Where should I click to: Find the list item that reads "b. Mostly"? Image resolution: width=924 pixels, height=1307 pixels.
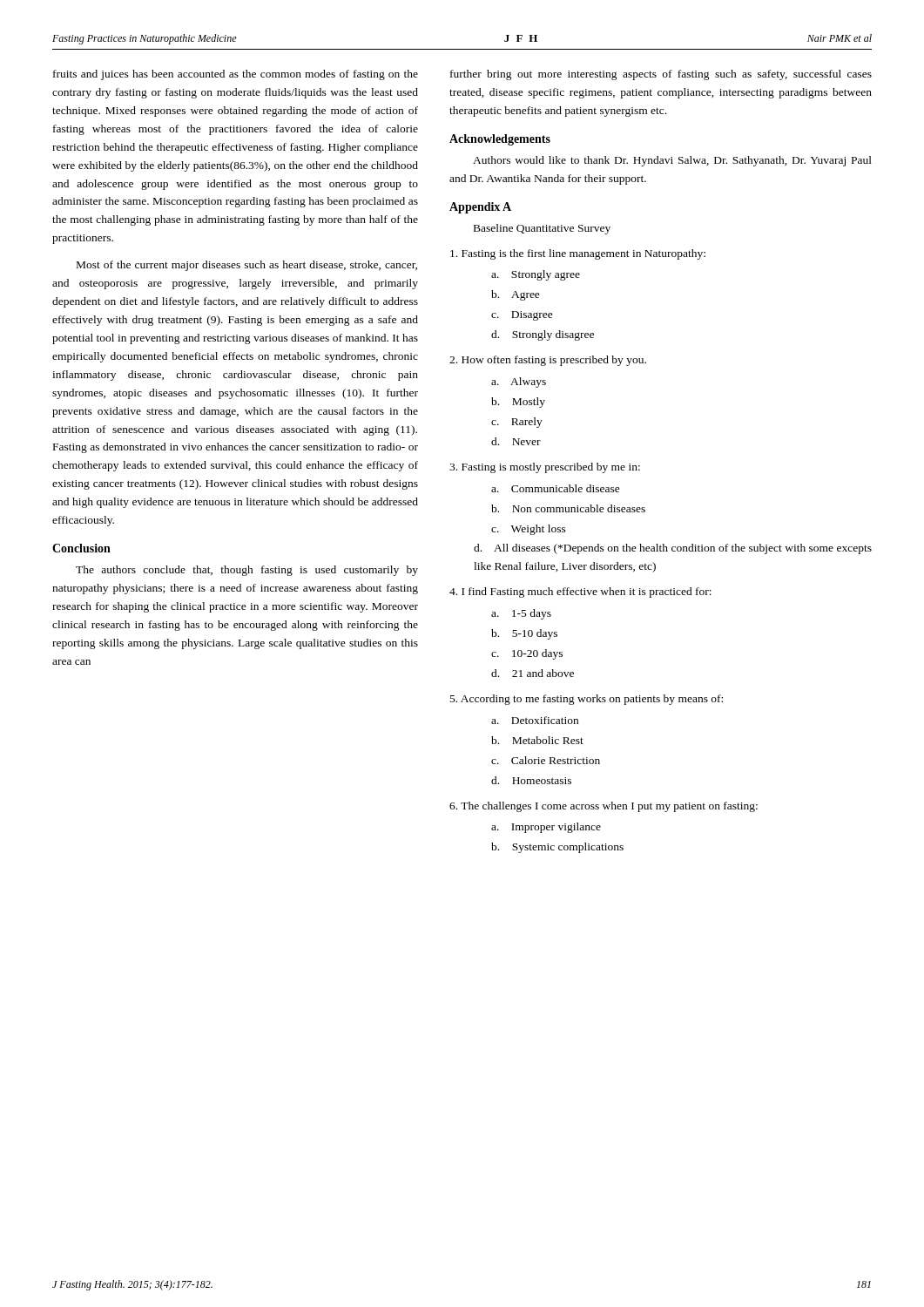click(x=518, y=401)
